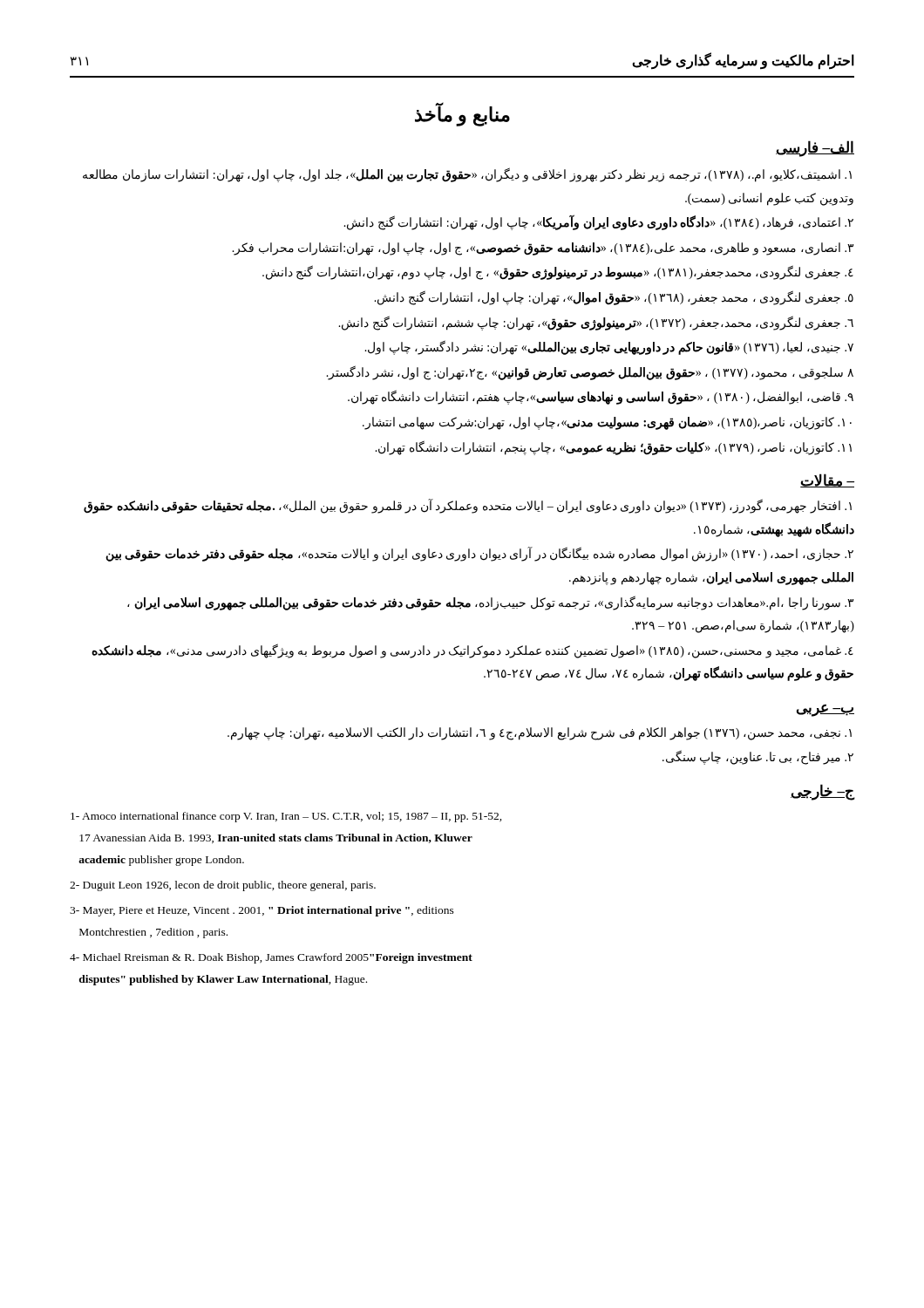Viewport: 924px width, 1308px height.
Task: Find the block on this page that starts "۱. افتخار جهرمی،"
Action: coord(469,518)
